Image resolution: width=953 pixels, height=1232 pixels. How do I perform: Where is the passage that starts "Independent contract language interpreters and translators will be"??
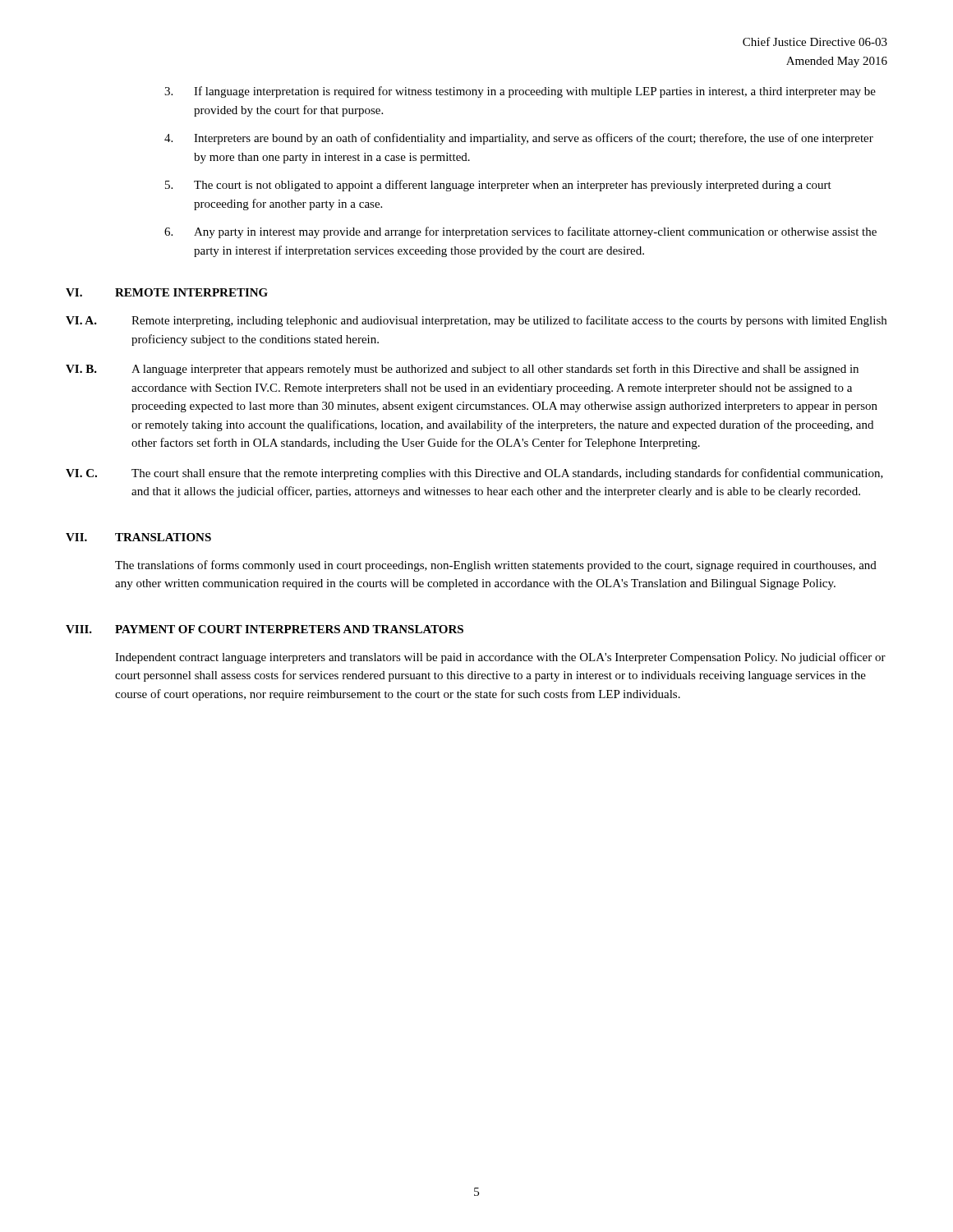500,675
